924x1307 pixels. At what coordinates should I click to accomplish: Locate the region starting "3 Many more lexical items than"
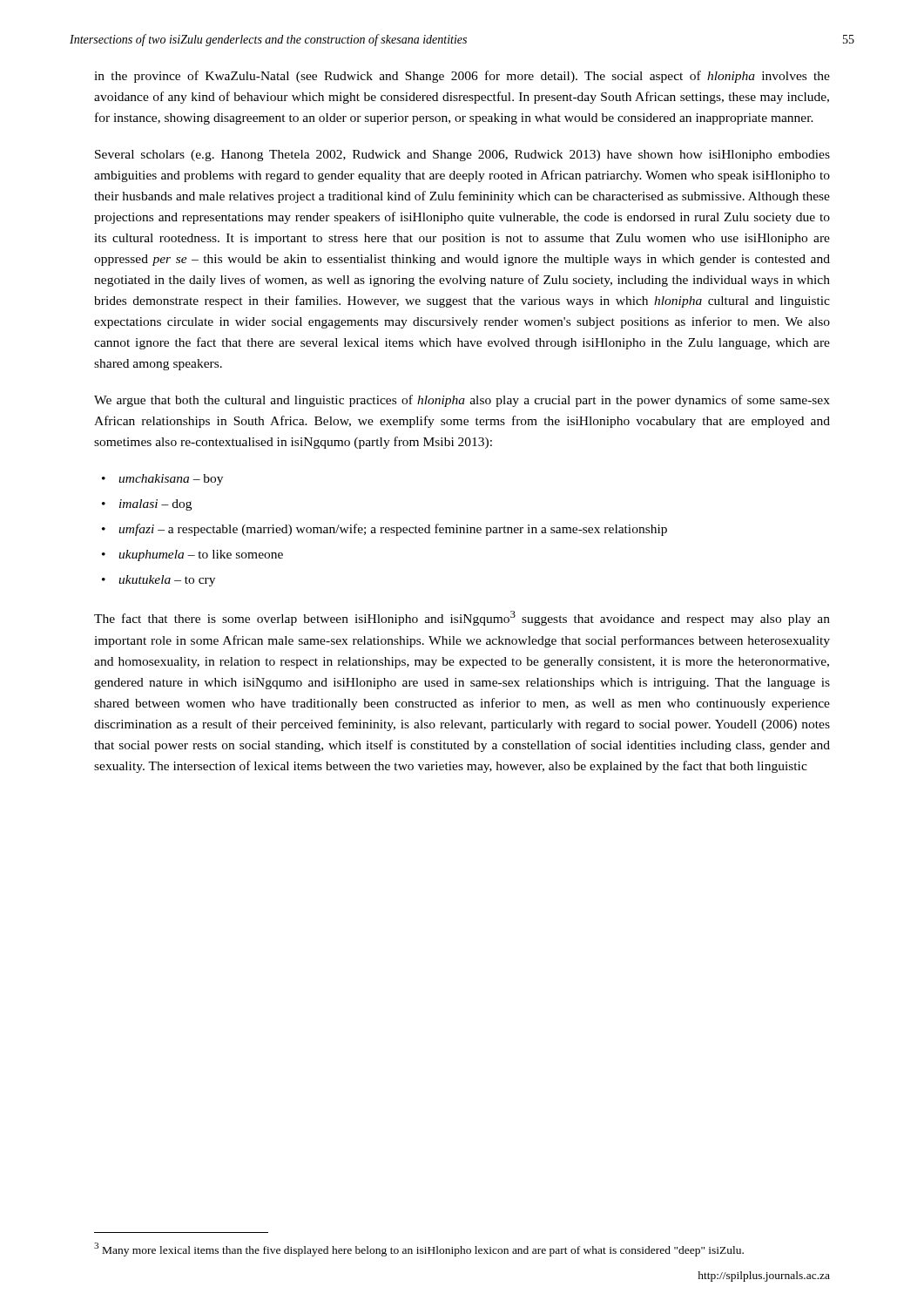pos(419,1248)
